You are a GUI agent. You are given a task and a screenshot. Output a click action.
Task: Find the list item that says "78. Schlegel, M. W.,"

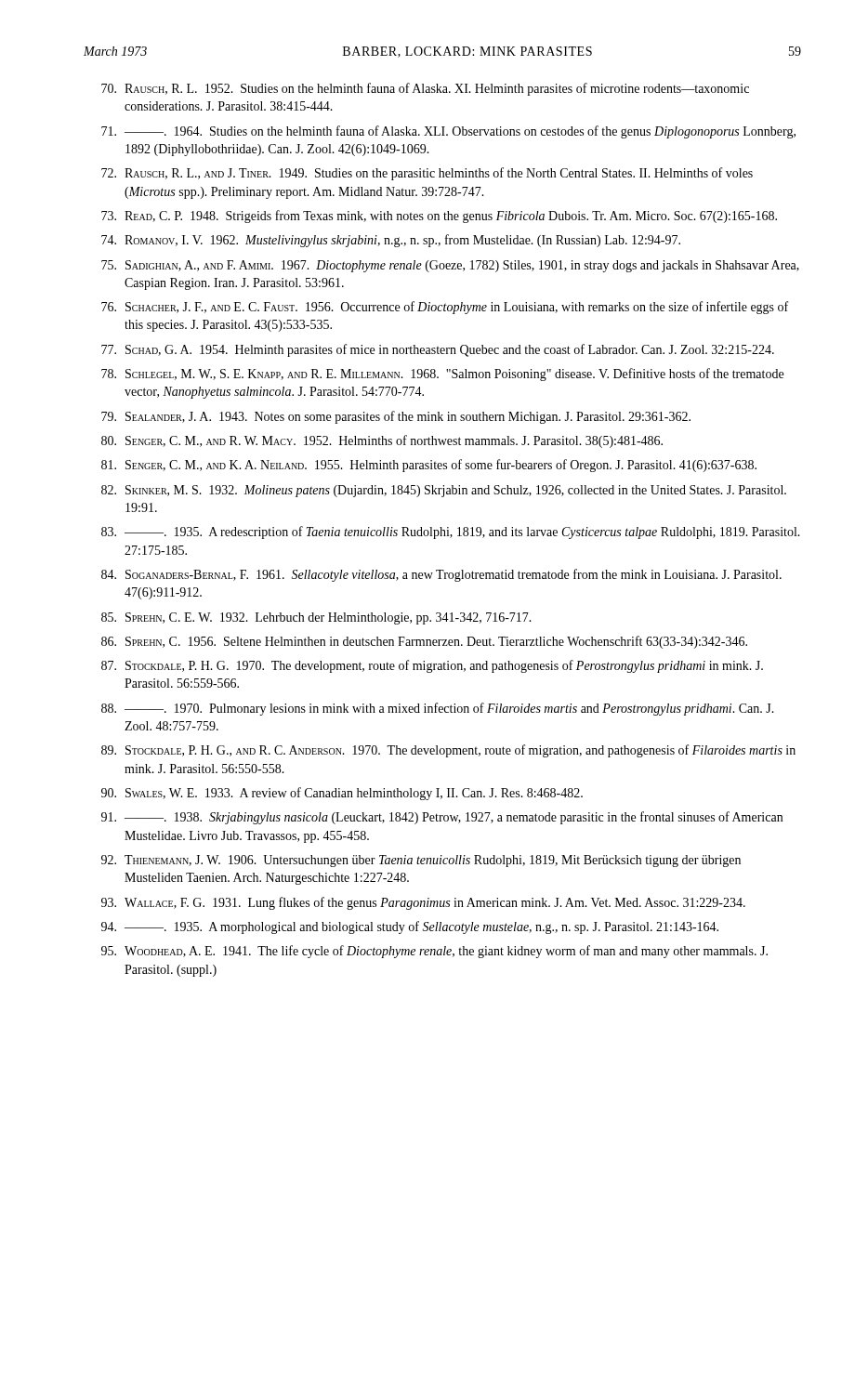click(442, 383)
